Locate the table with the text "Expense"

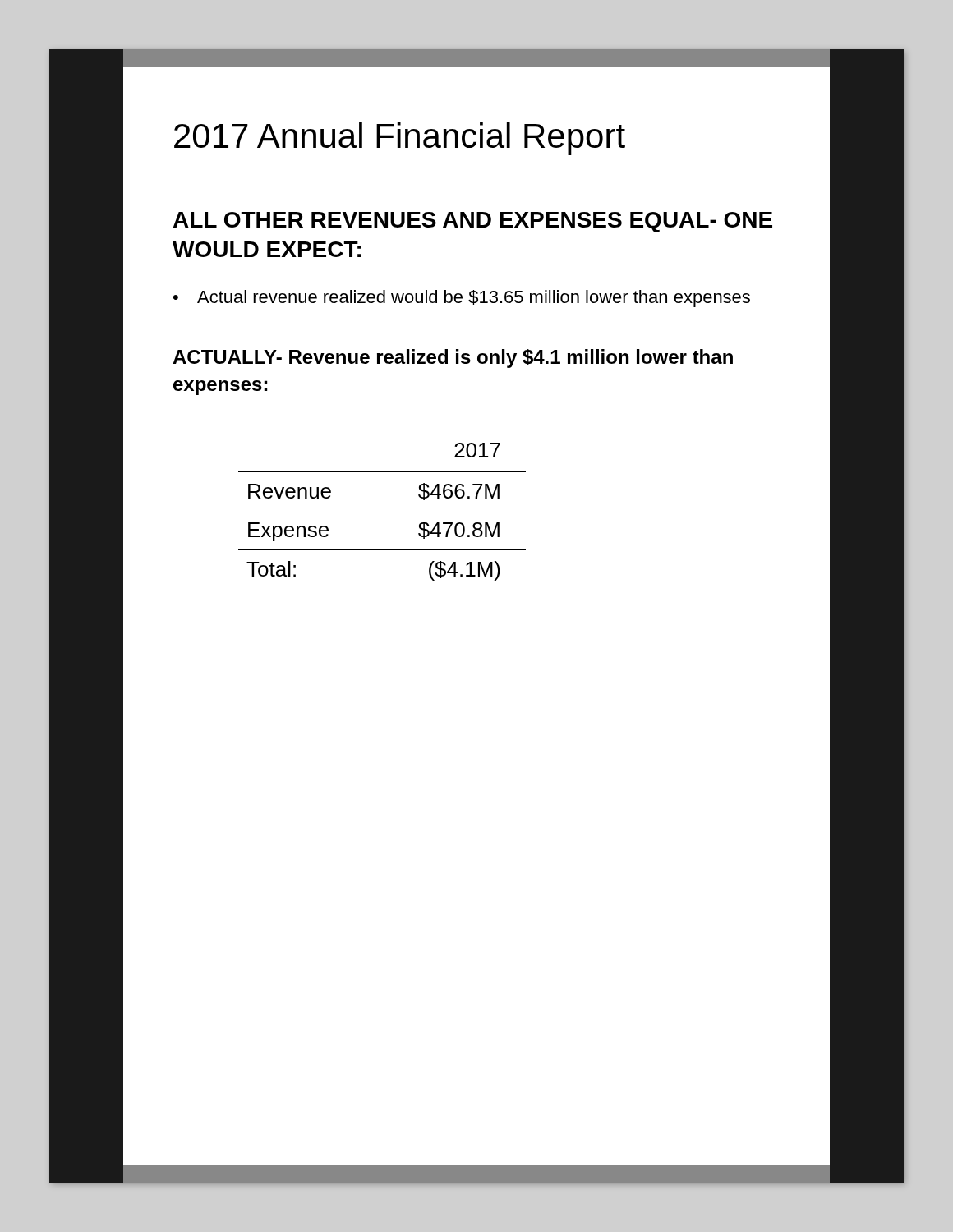pos(476,510)
